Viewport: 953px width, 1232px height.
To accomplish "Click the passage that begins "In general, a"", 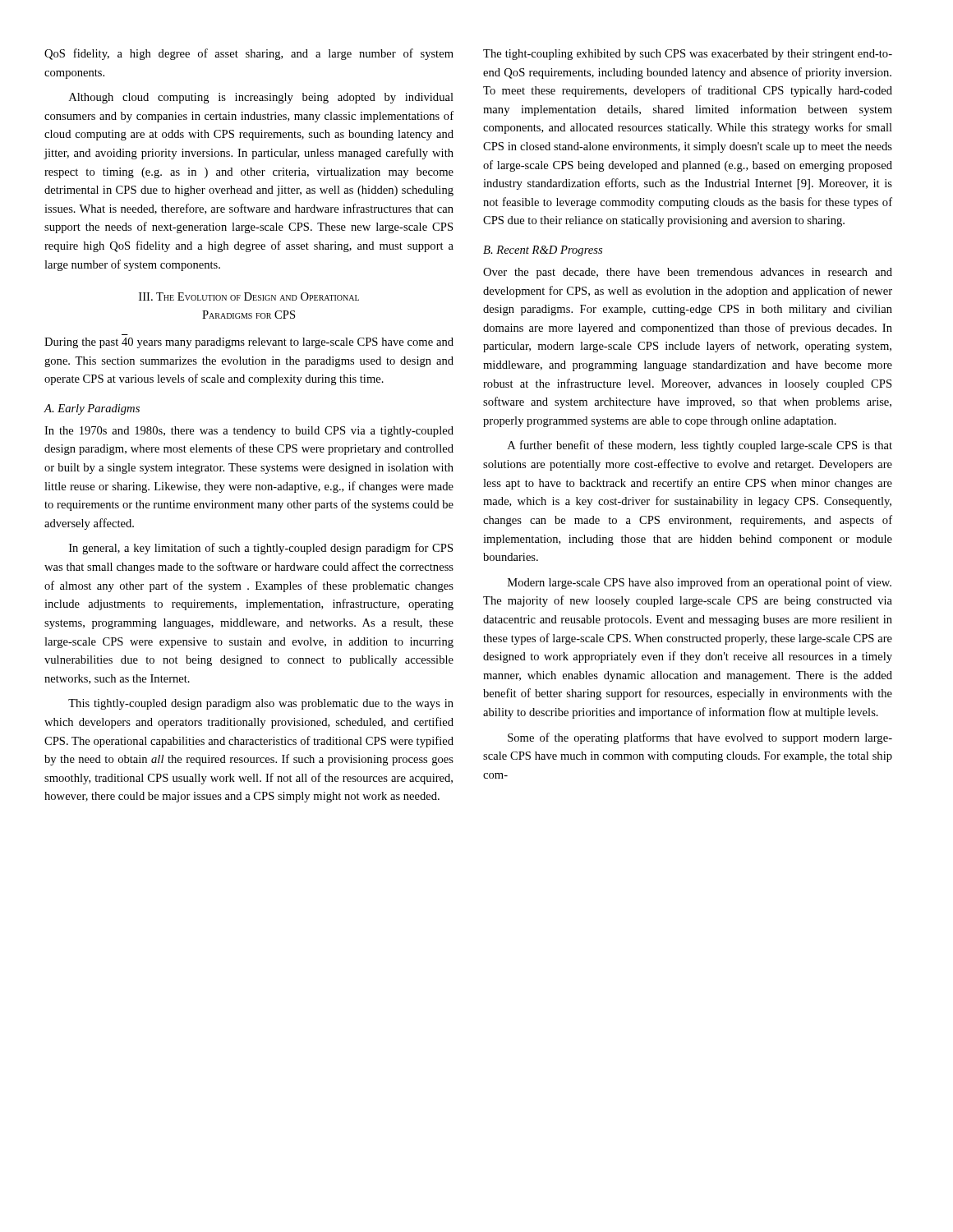I will click(x=249, y=613).
